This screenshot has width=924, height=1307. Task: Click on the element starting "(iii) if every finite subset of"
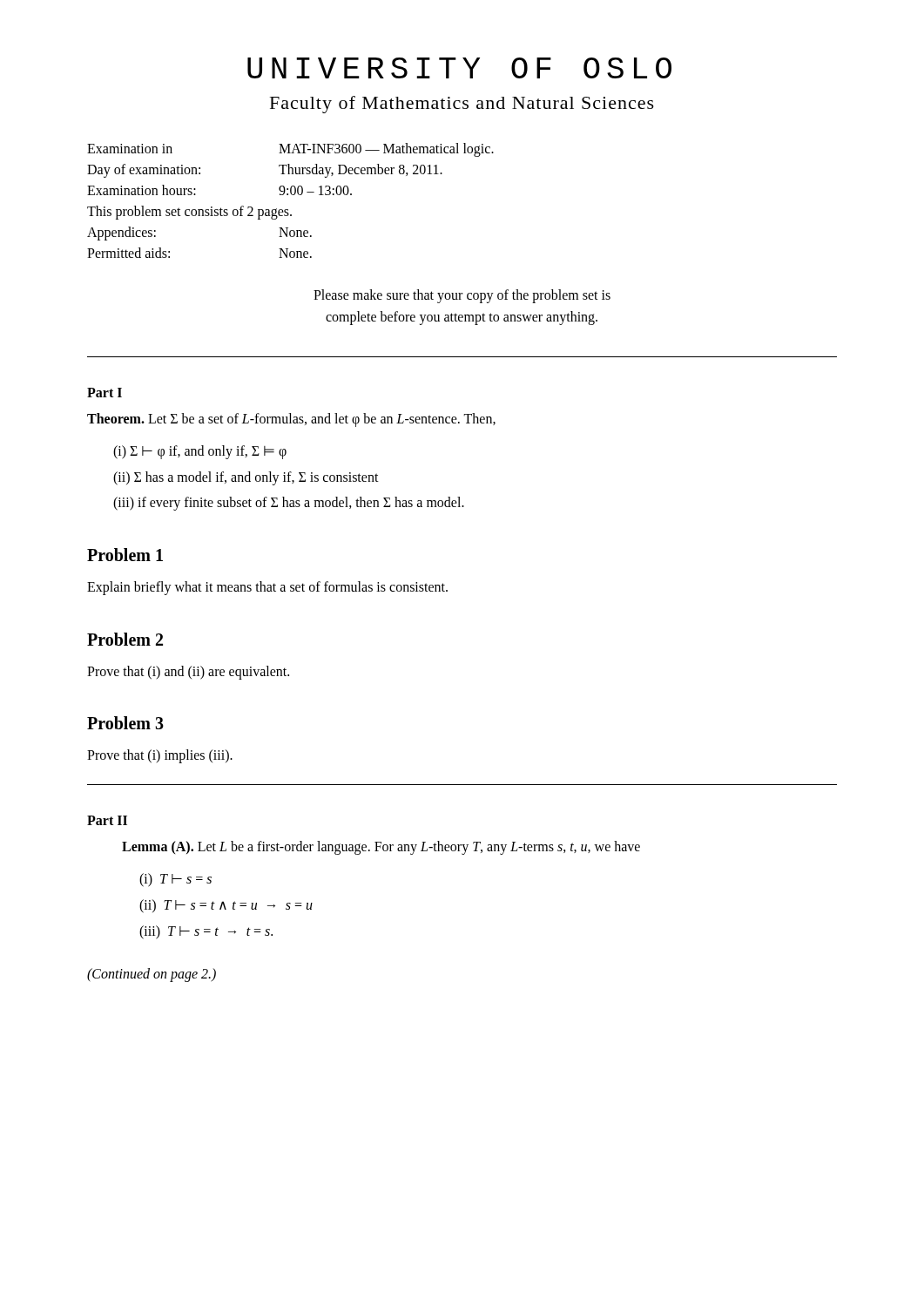(289, 503)
